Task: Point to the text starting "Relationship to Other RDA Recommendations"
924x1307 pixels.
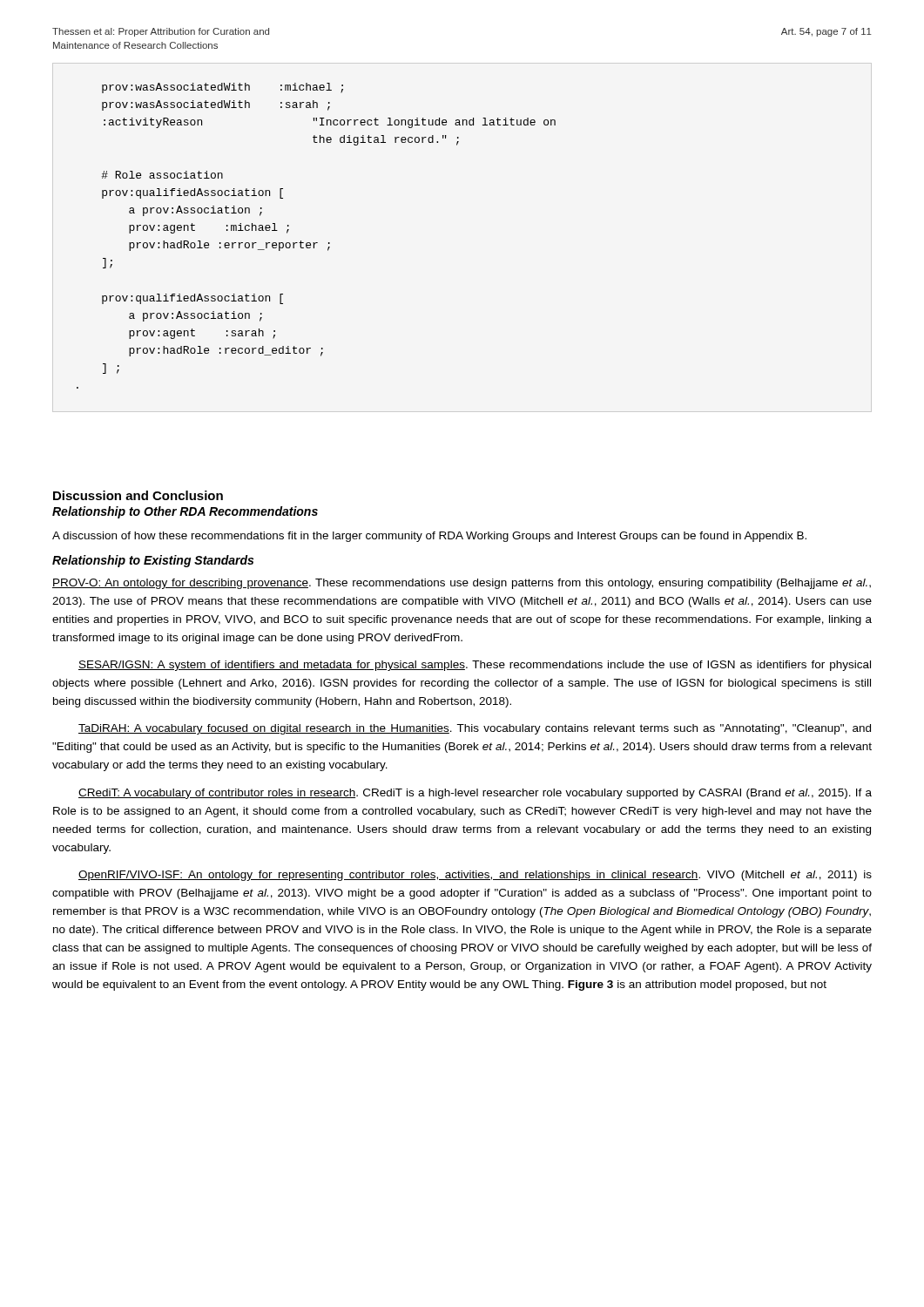Action: [185, 511]
